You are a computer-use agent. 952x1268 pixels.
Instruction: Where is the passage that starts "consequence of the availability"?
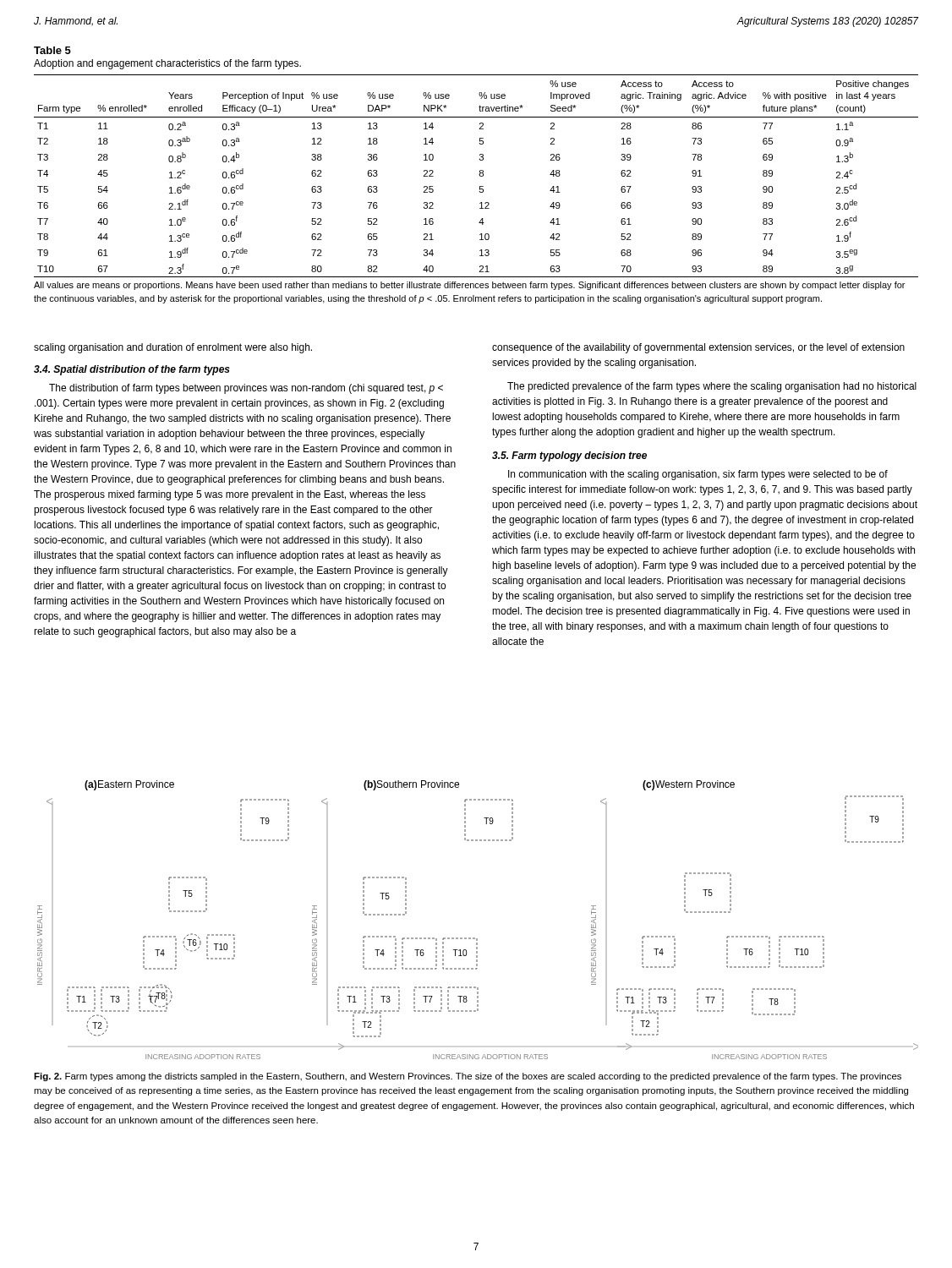tap(705, 495)
